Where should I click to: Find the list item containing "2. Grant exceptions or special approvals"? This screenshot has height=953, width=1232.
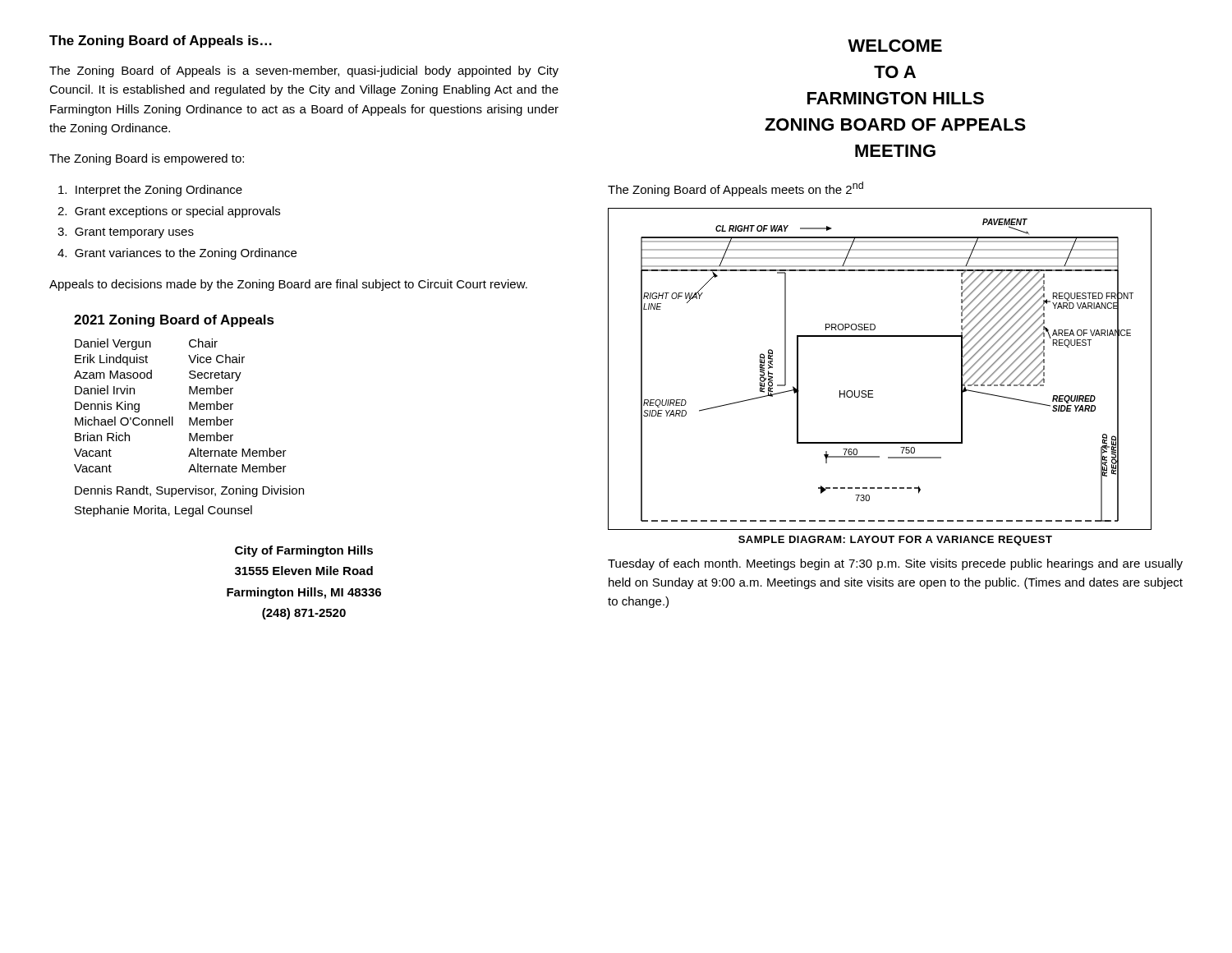pos(169,211)
